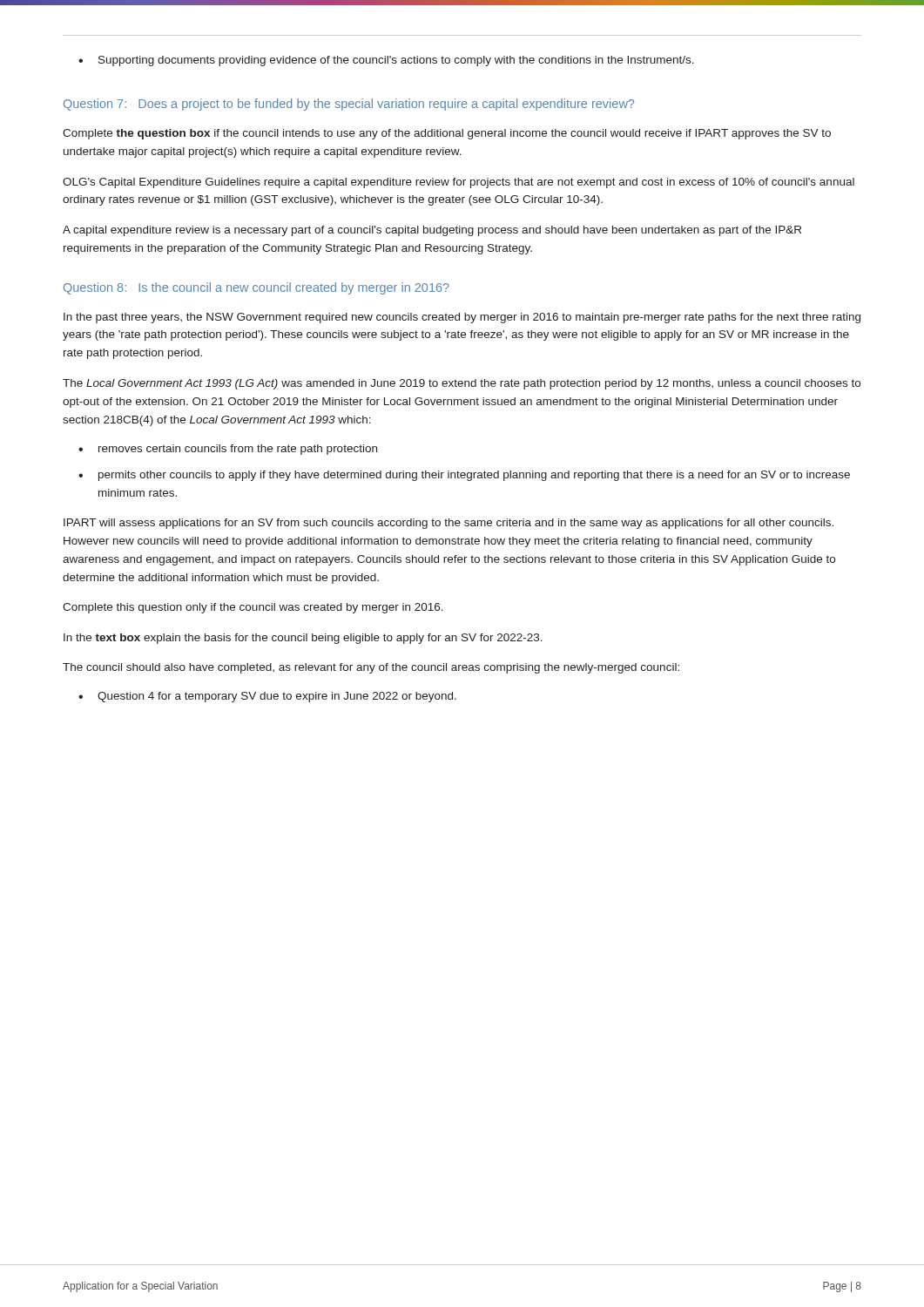This screenshot has width=924, height=1307.
Task: Click on the block starting "Complete this question"
Action: [253, 608]
